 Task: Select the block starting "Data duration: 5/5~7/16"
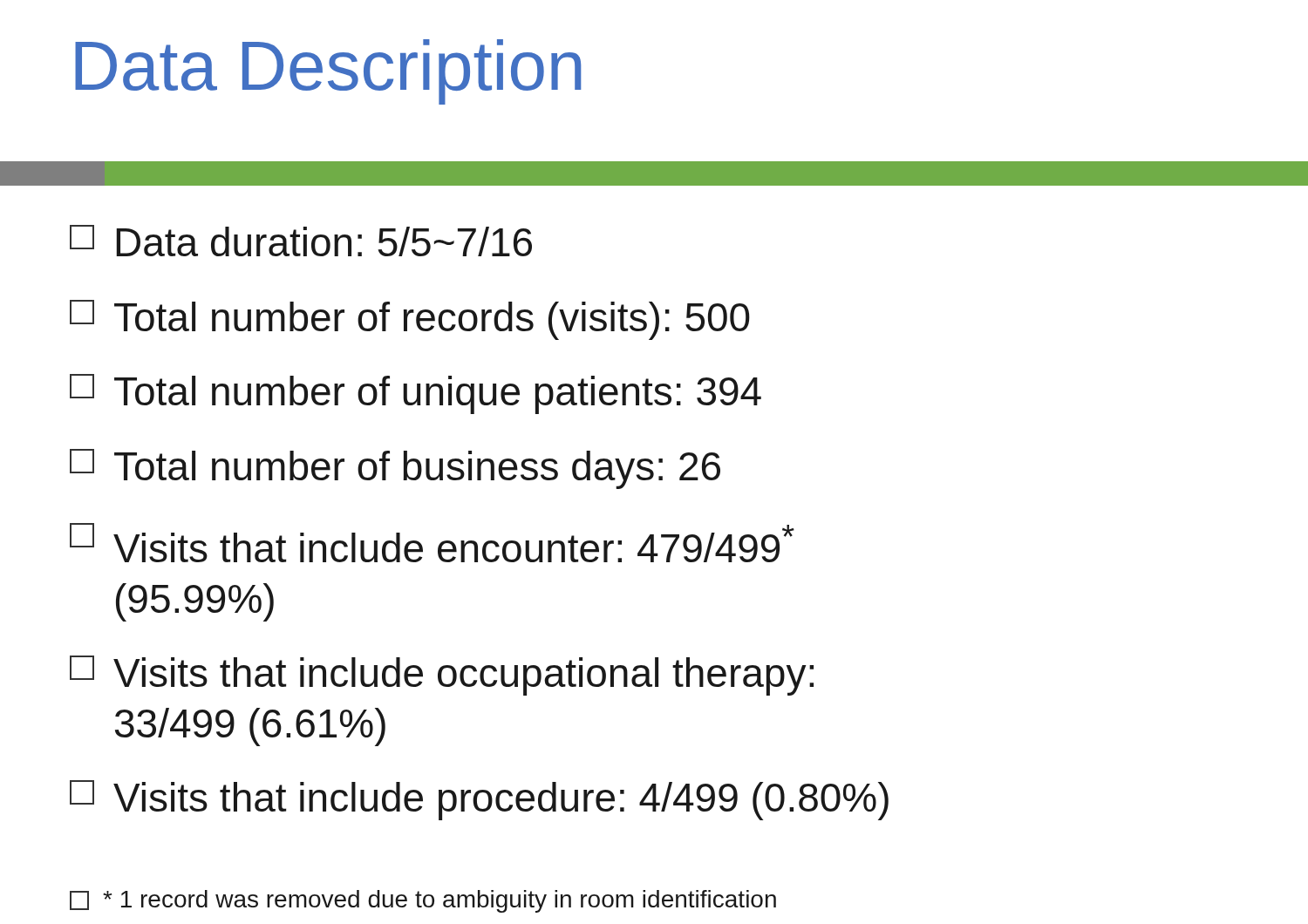[x=302, y=243]
